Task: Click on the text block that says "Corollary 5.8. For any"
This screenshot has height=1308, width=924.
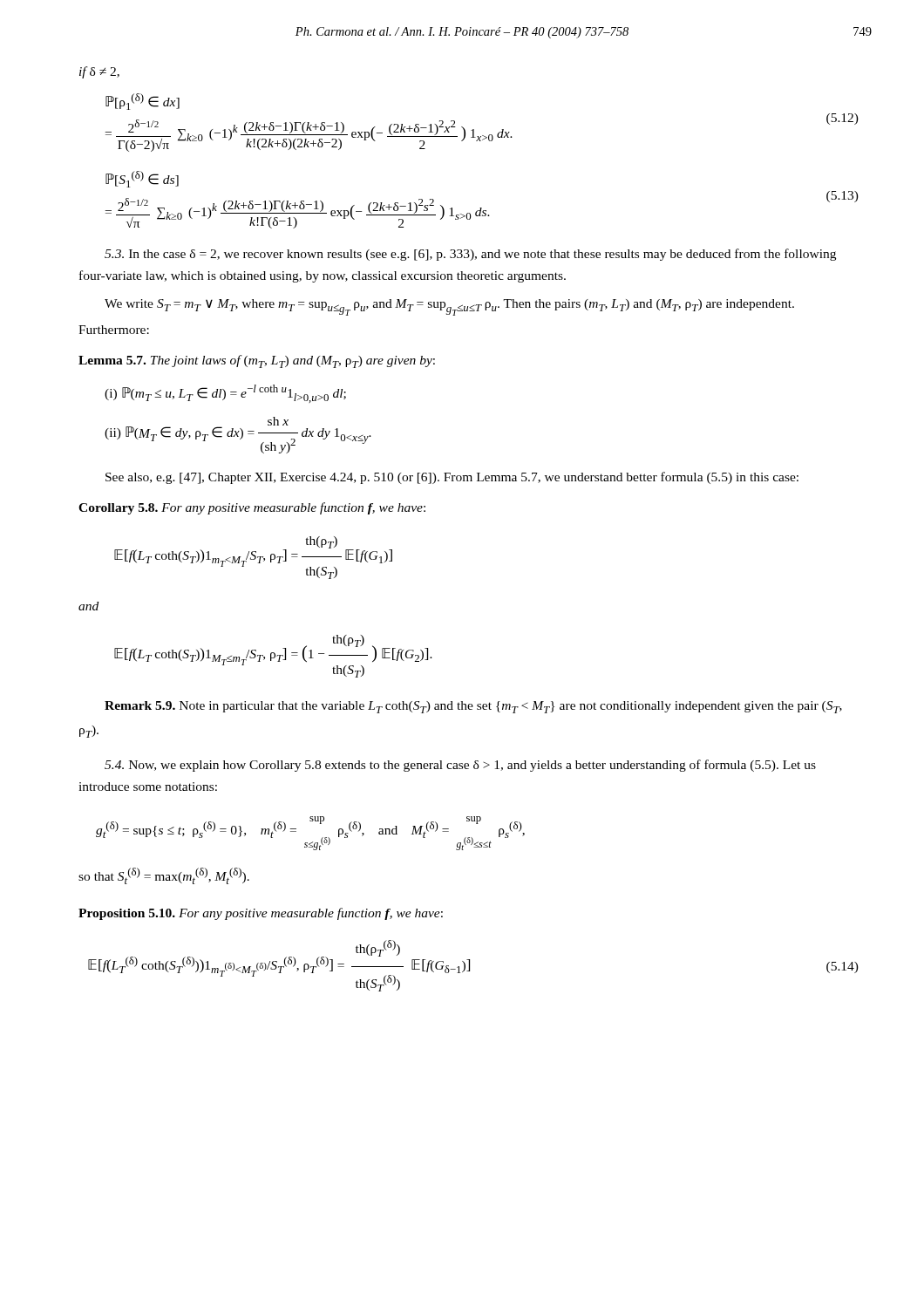Action: 252,507
